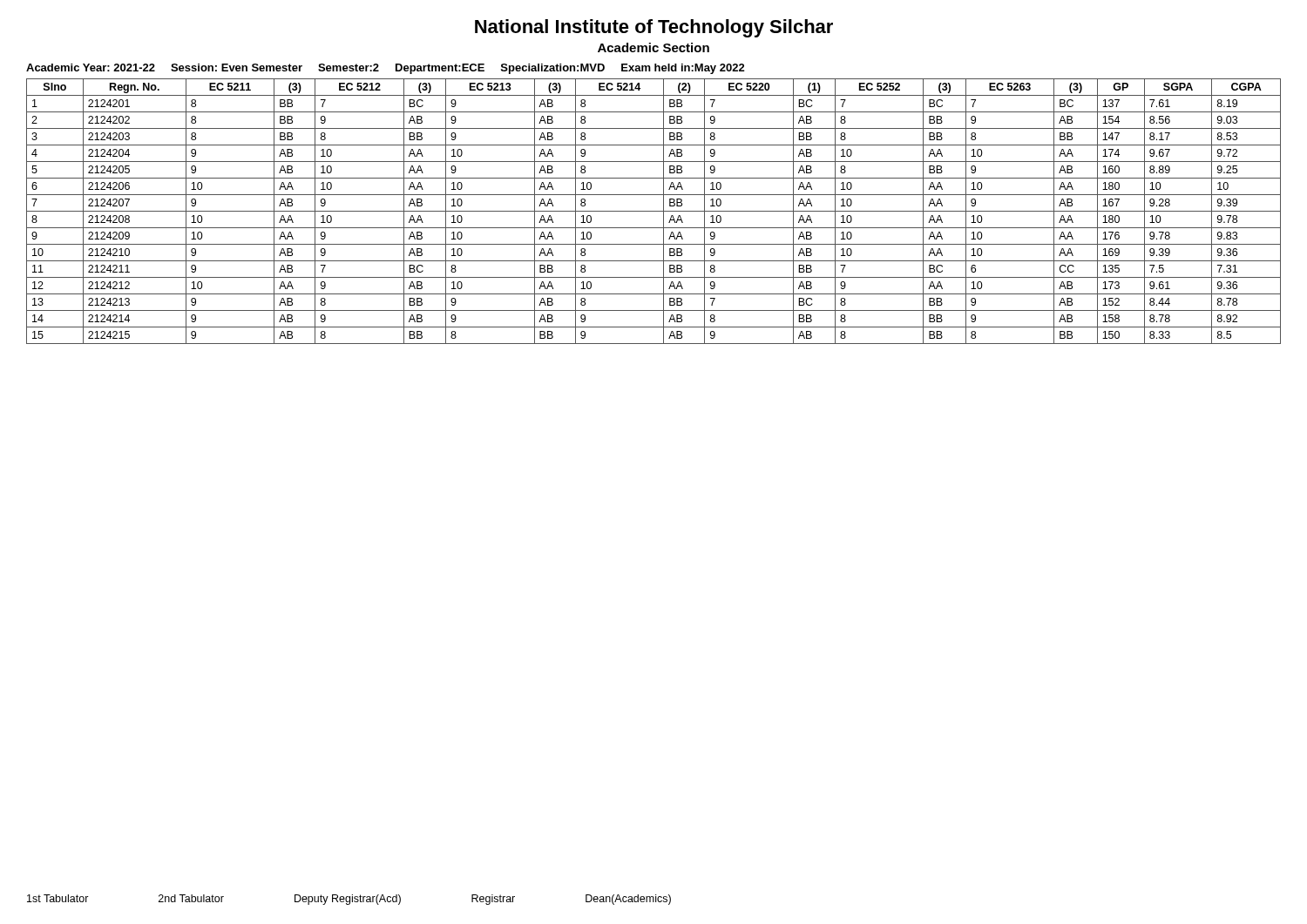Find "Academic Section" on this page
Image resolution: width=1307 pixels, height=924 pixels.
coord(654,47)
